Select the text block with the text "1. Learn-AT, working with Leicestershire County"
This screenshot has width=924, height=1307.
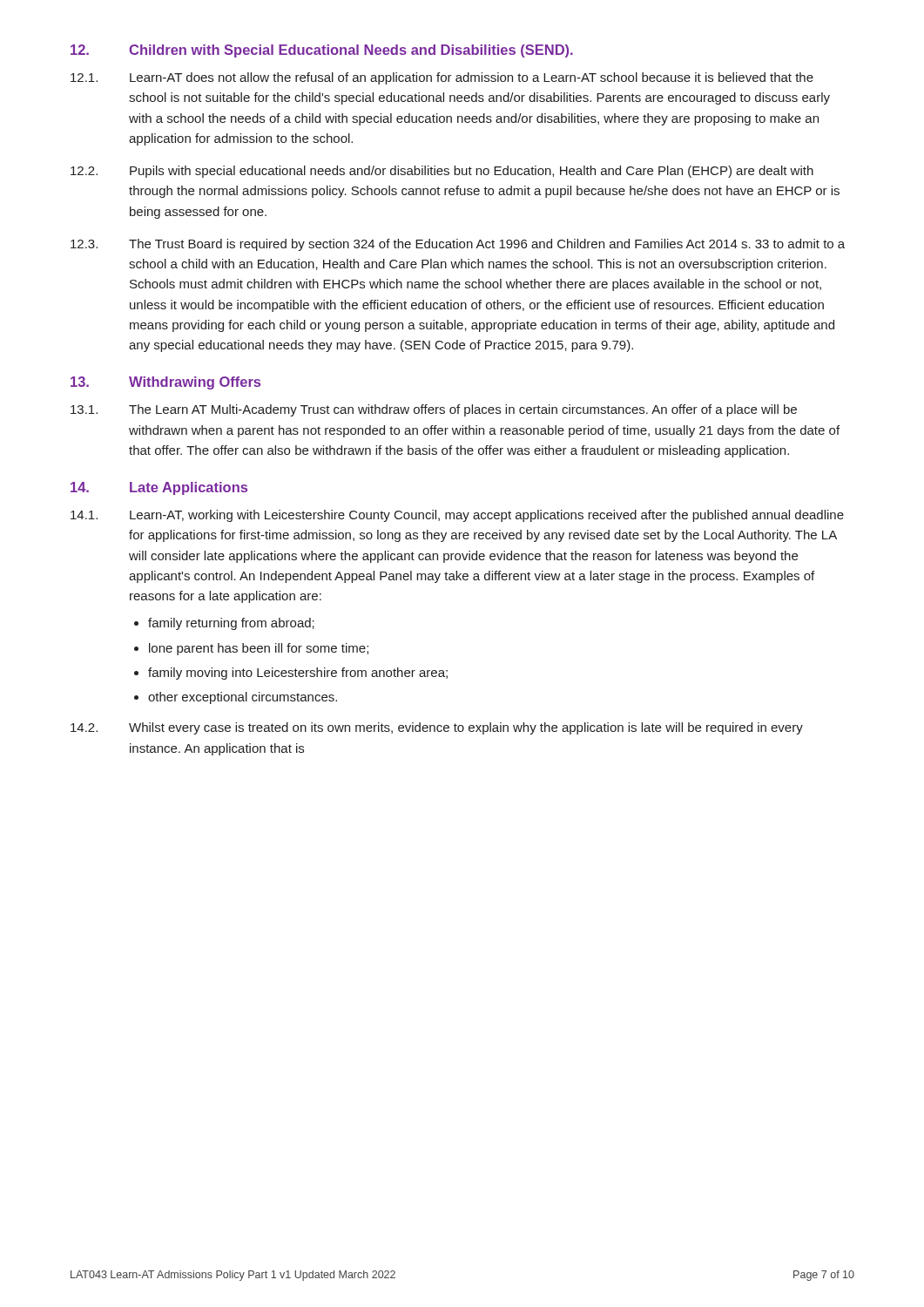coord(457,516)
